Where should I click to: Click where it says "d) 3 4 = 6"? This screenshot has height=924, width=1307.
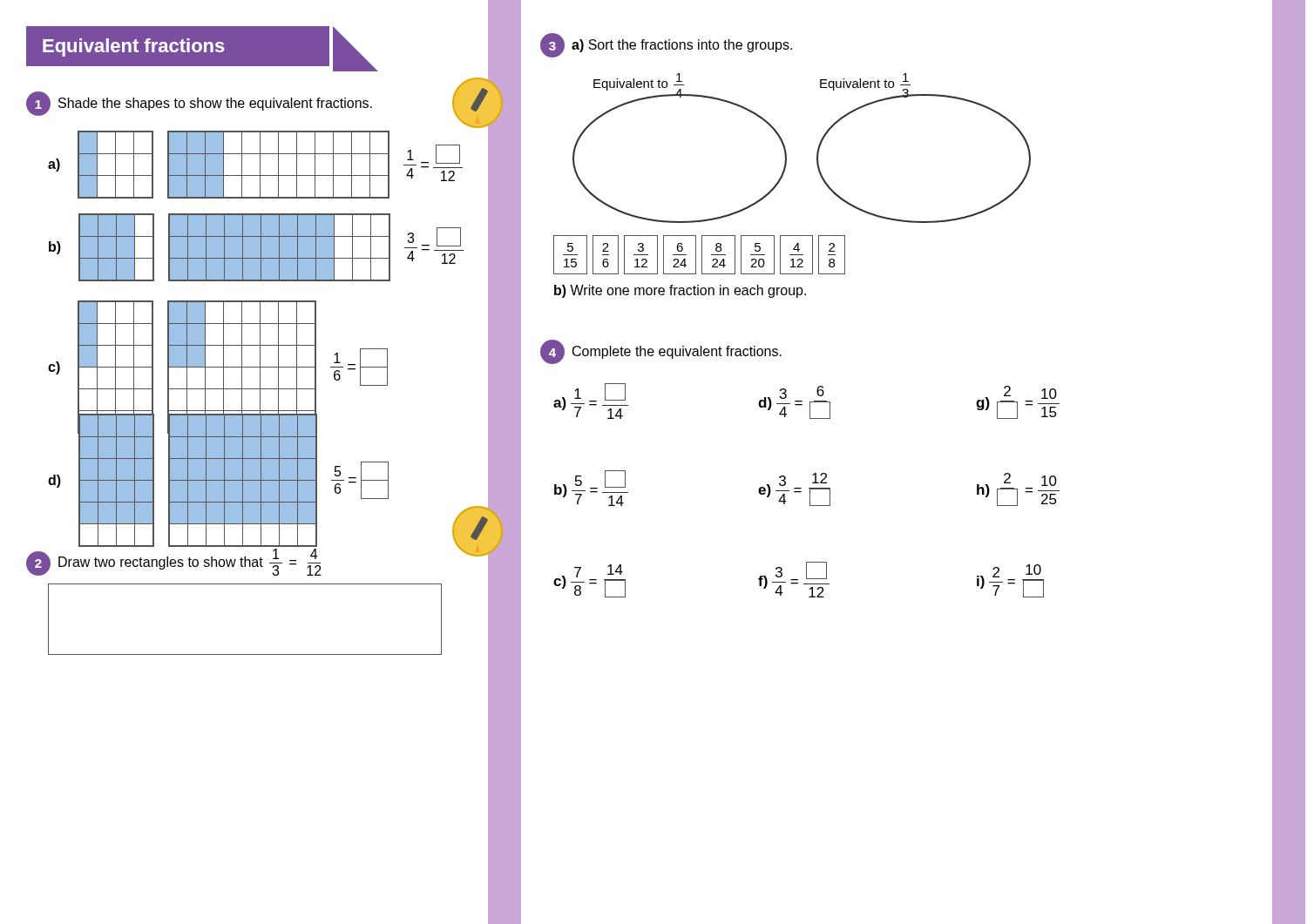[x=796, y=403]
